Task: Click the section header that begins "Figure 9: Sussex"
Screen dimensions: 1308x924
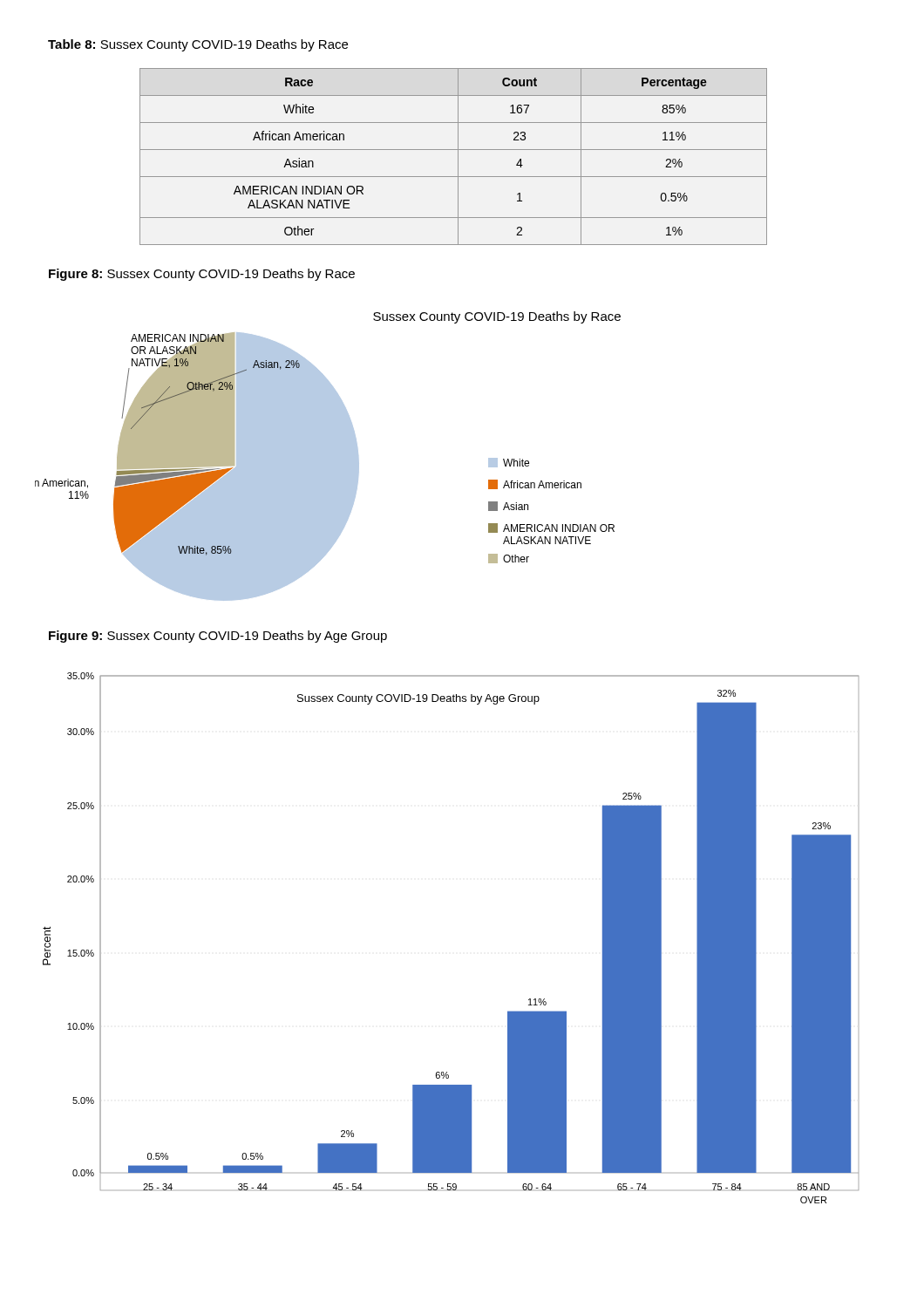Action: (x=218, y=635)
